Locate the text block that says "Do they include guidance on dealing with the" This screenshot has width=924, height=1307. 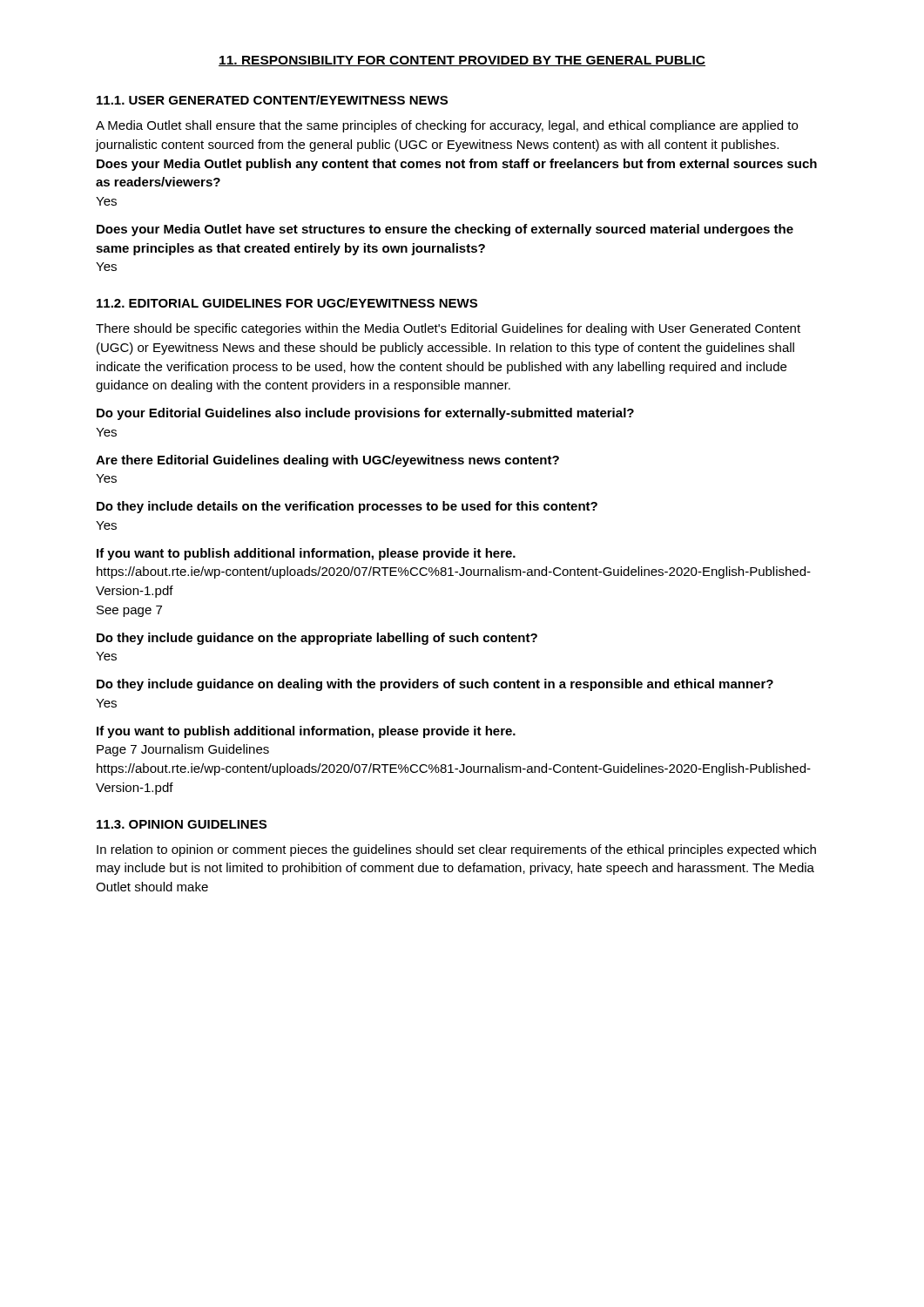435,693
